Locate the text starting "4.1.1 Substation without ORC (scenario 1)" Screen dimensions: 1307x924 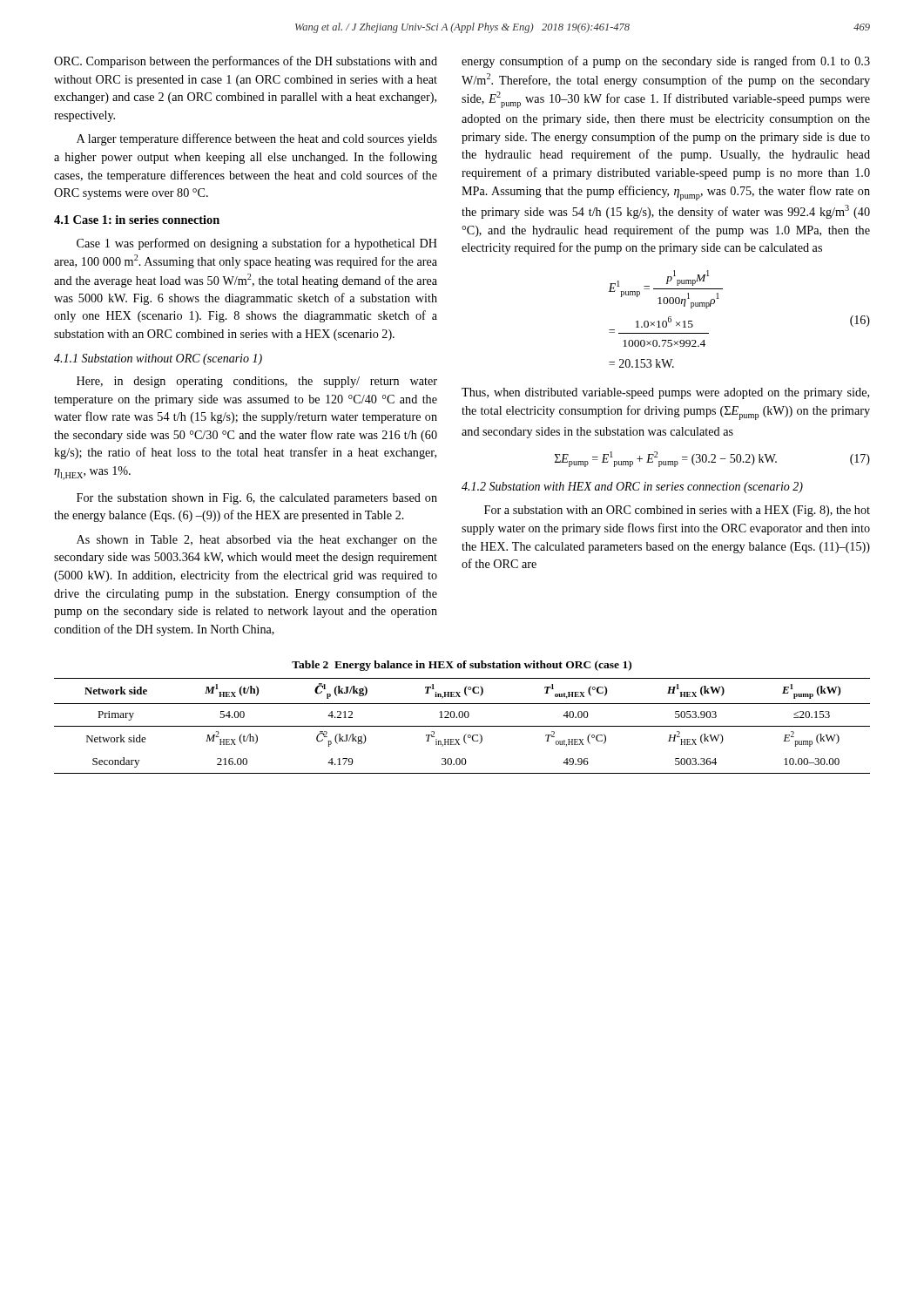(x=158, y=358)
